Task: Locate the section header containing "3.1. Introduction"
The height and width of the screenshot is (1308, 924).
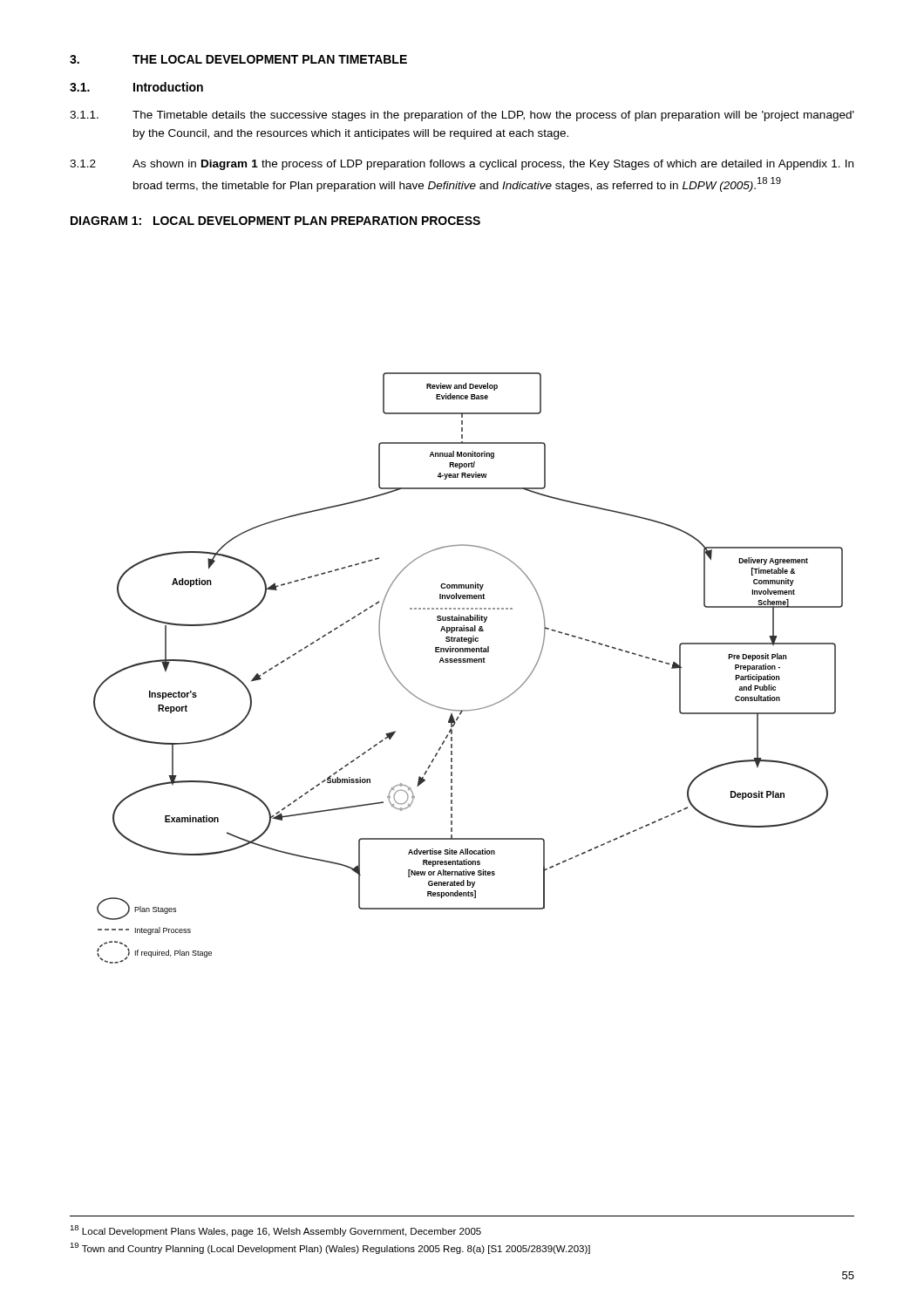Action: click(x=137, y=87)
